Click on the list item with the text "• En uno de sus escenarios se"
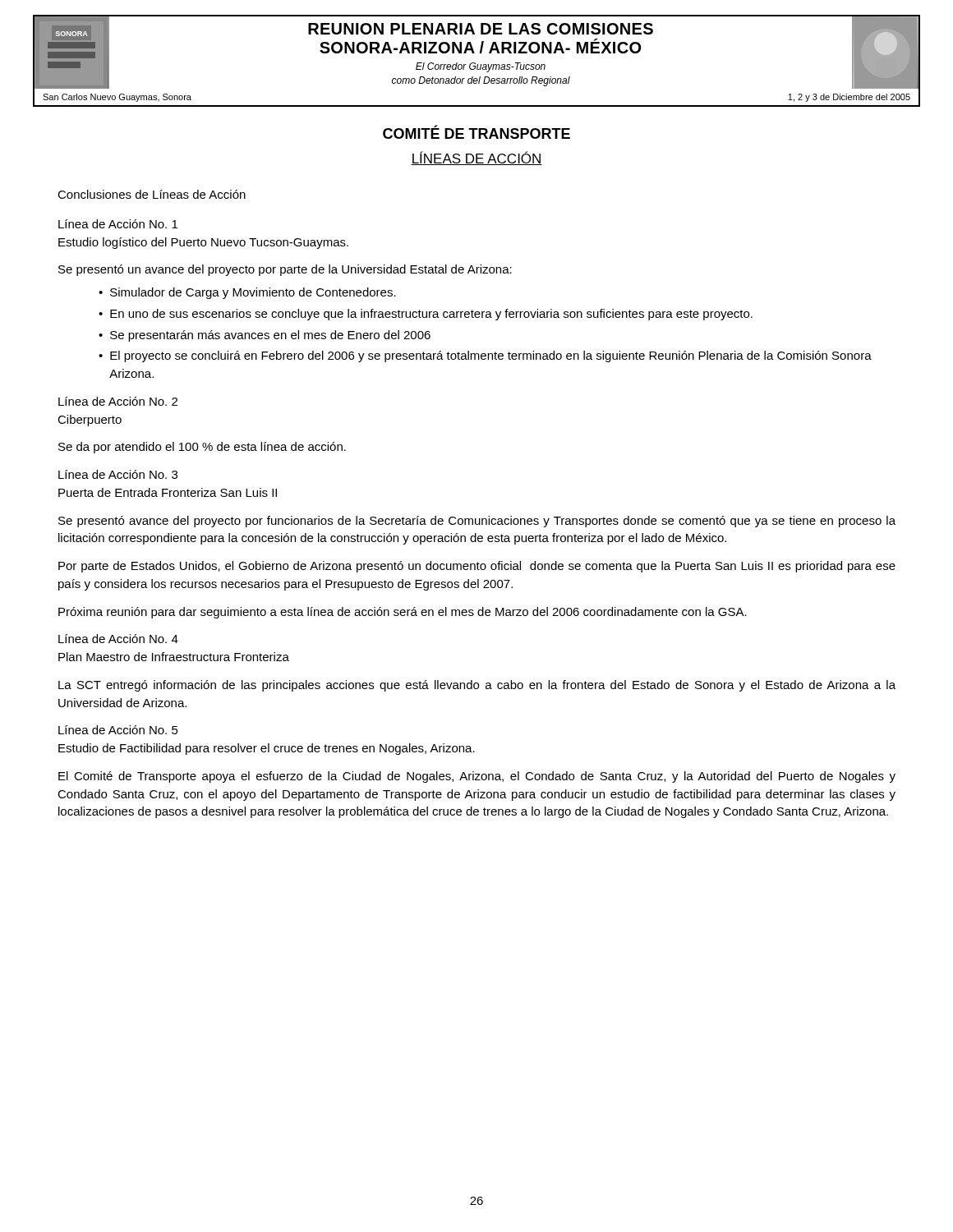 (426, 313)
